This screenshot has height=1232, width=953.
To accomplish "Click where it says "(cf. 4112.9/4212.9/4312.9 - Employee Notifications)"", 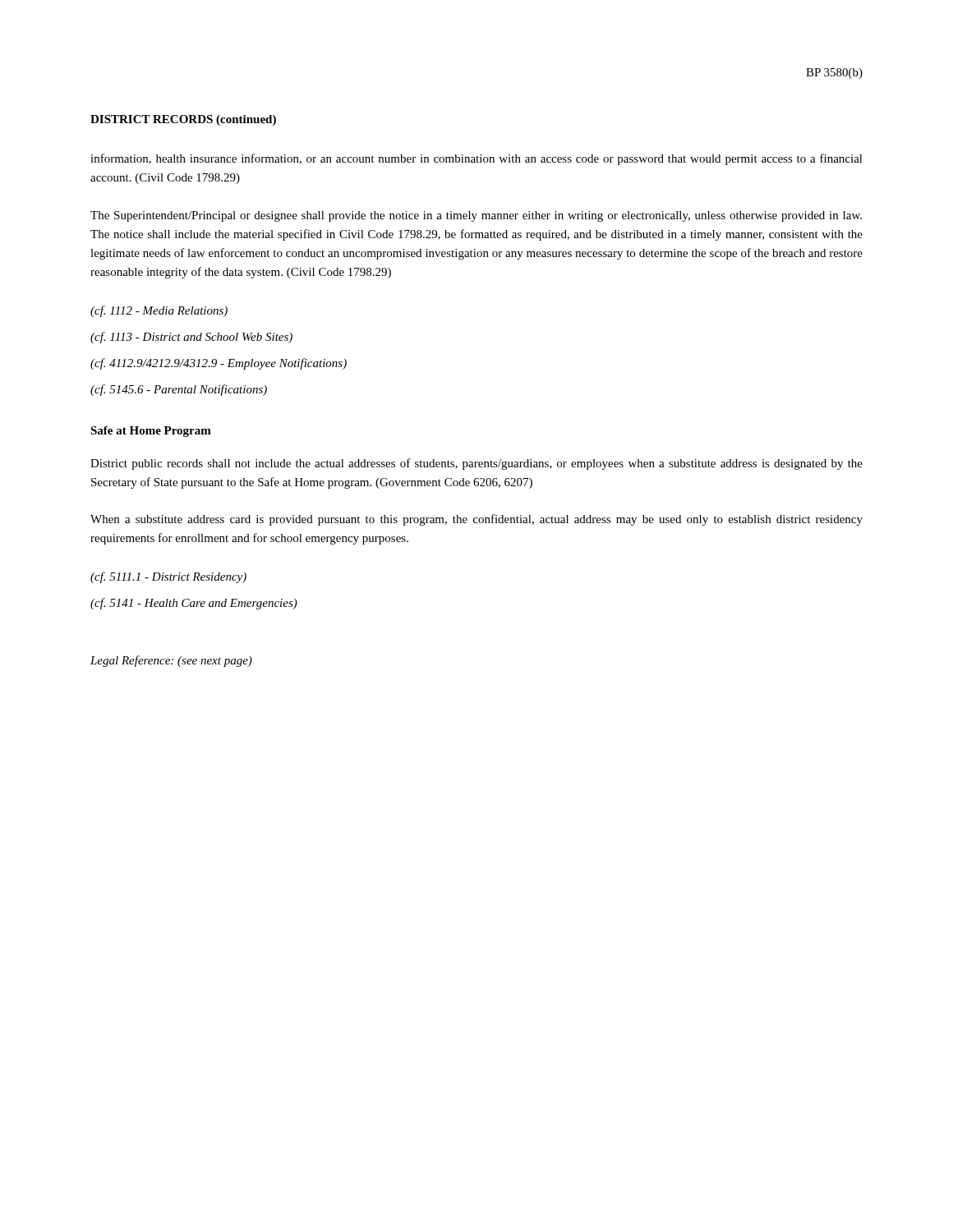I will coord(219,363).
